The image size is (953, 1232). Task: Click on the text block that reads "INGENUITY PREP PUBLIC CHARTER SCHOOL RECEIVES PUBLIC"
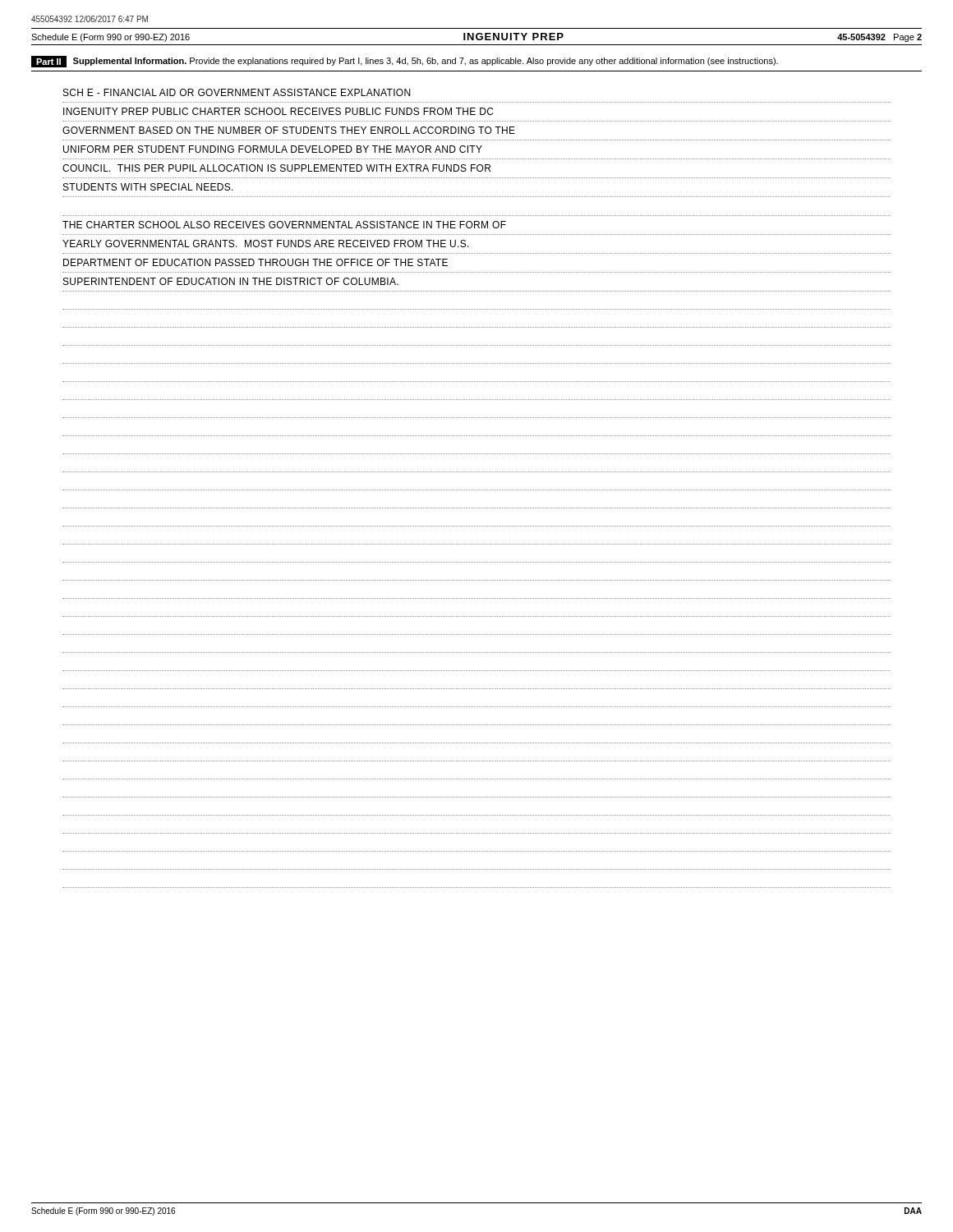click(278, 112)
